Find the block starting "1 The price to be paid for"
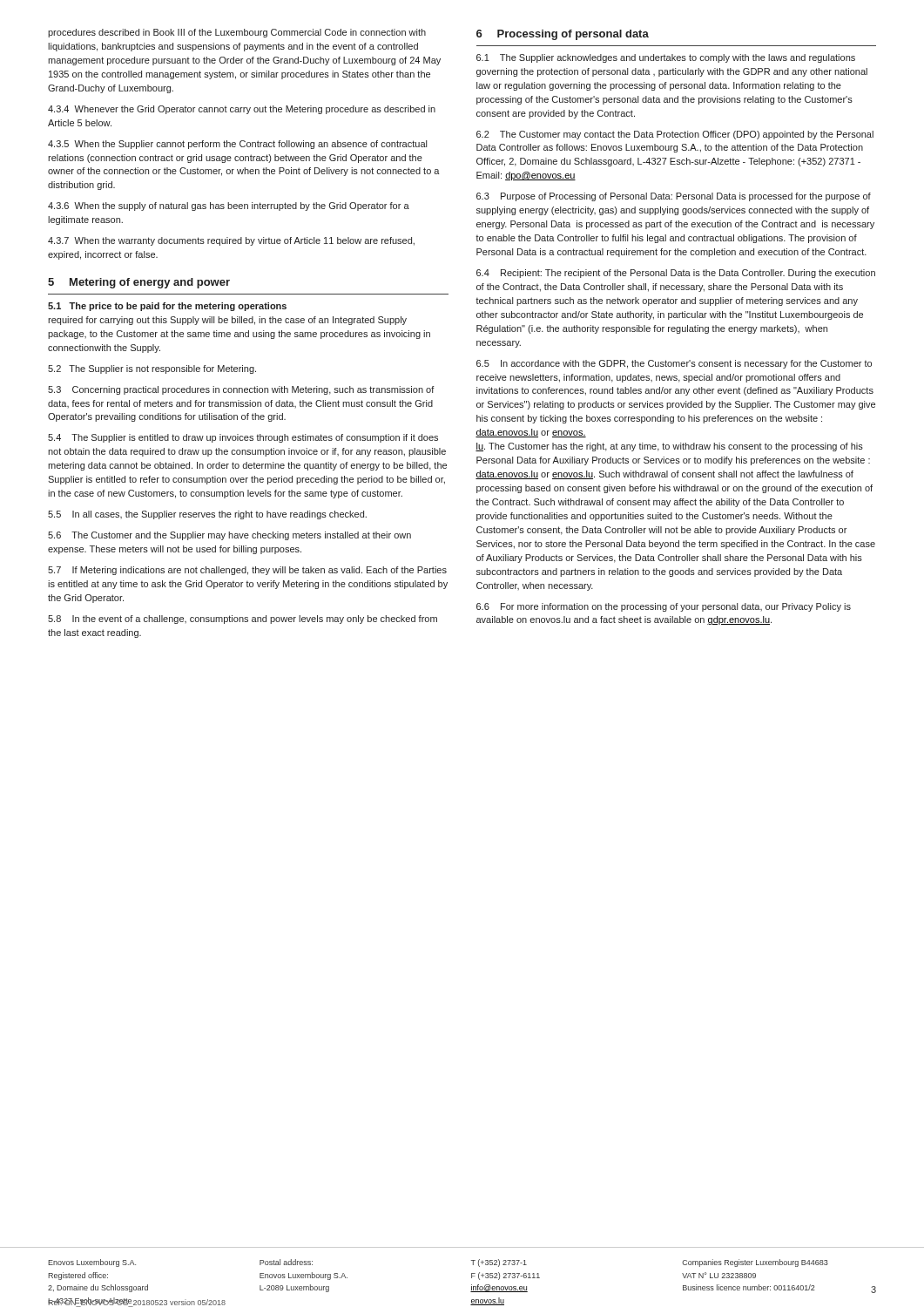This screenshot has height=1307, width=924. click(248, 327)
